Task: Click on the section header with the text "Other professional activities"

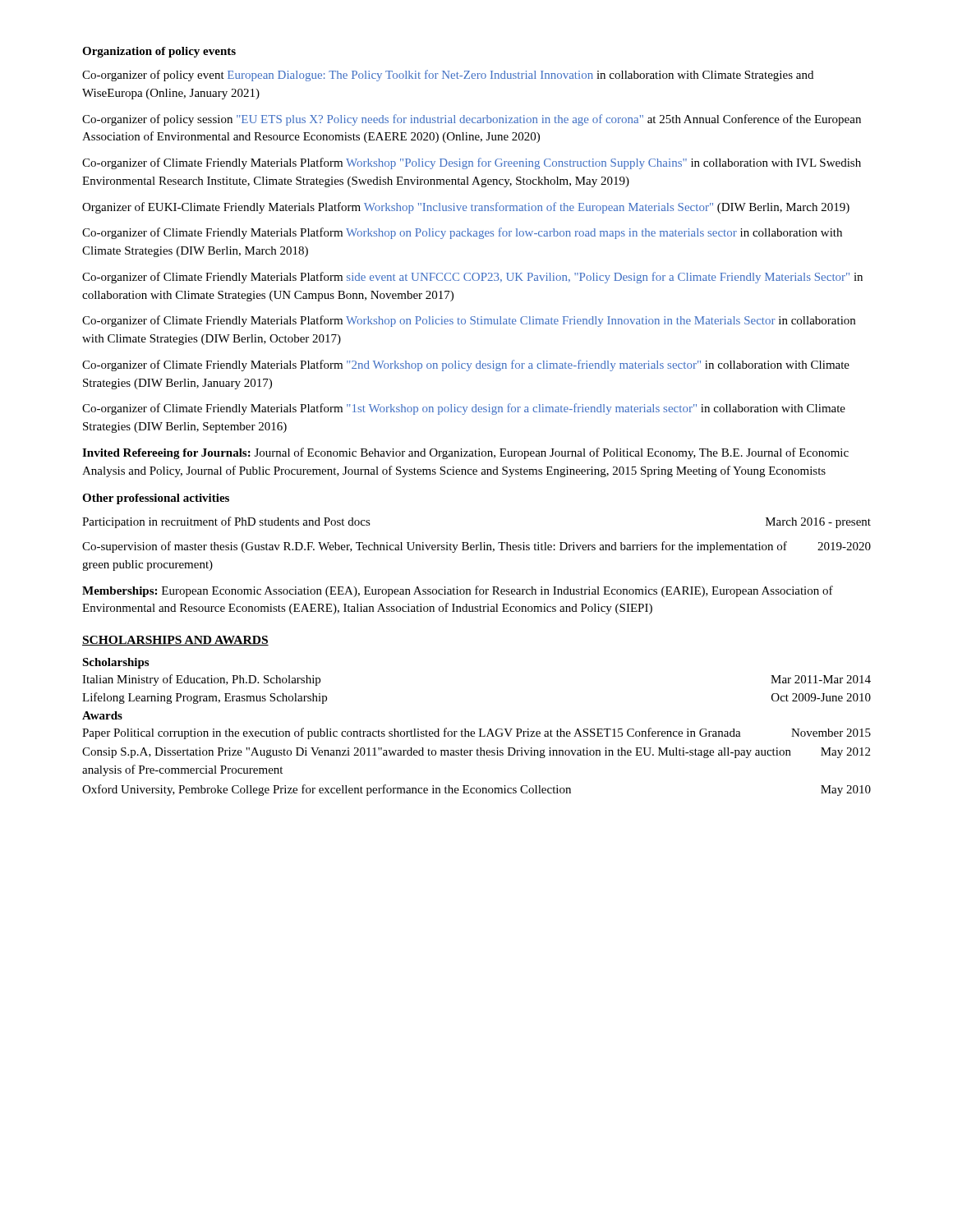Action: (156, 498)
